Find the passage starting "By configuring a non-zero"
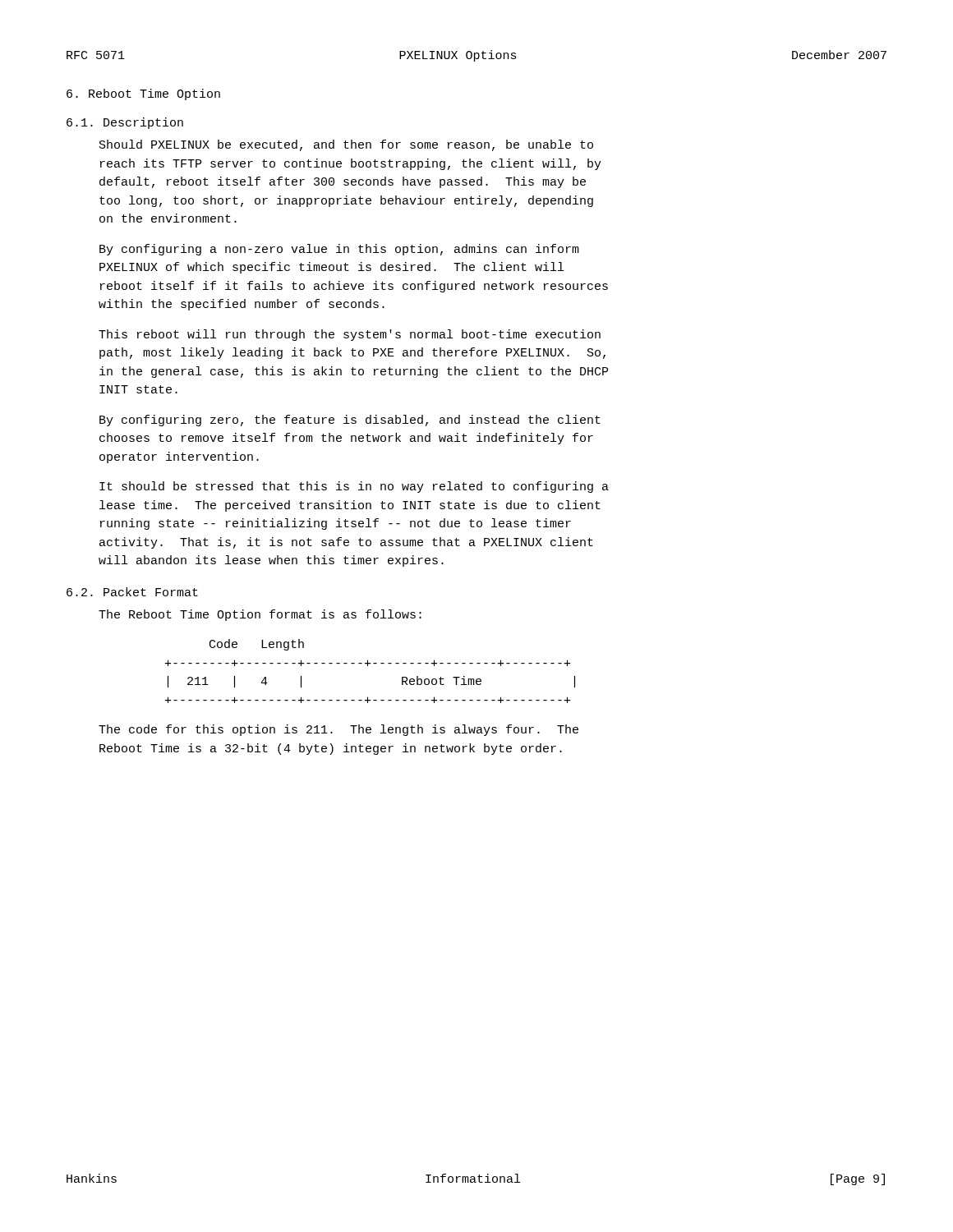 (x=354, y=277)
